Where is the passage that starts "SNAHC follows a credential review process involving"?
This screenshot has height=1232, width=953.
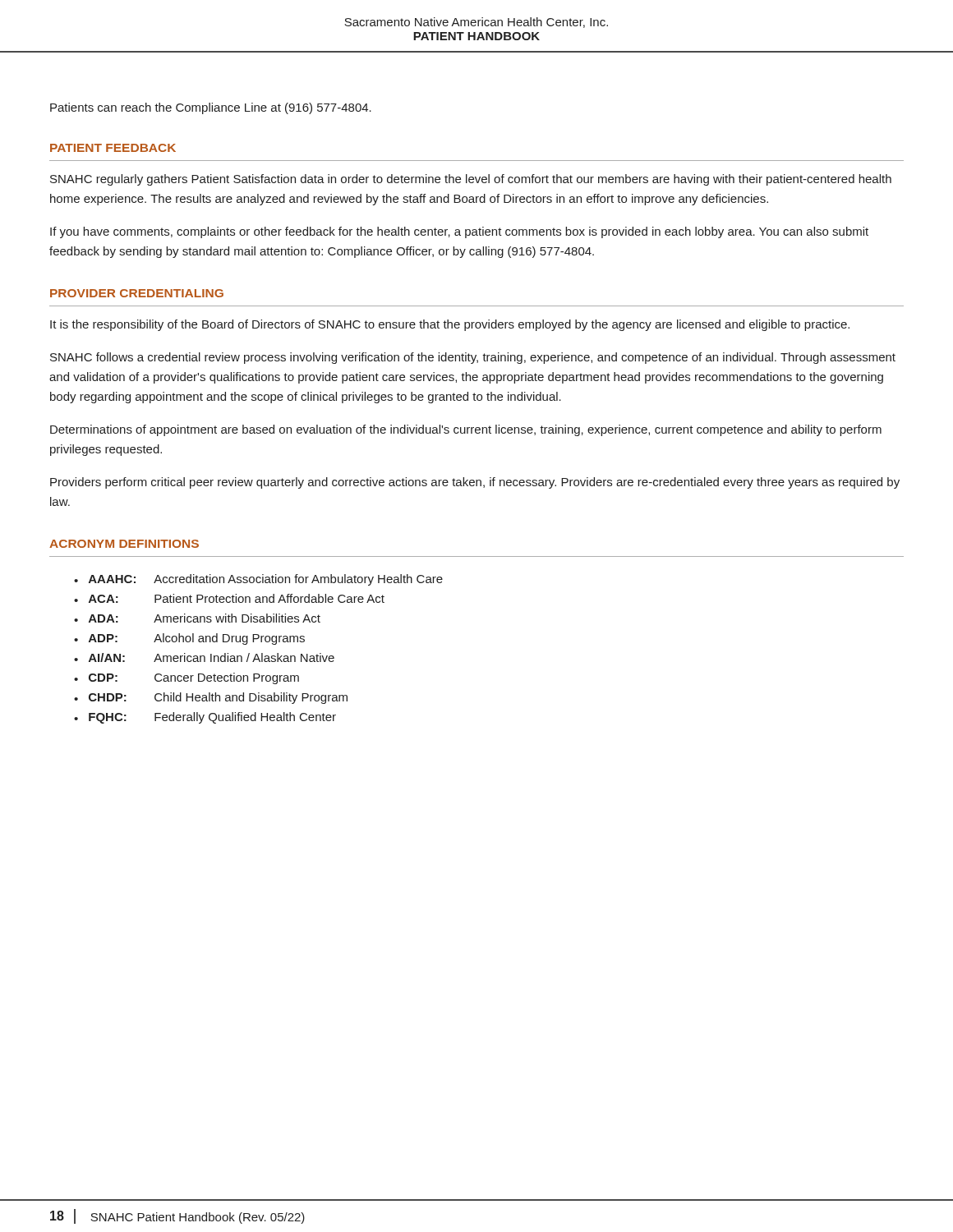coord(472,376)
